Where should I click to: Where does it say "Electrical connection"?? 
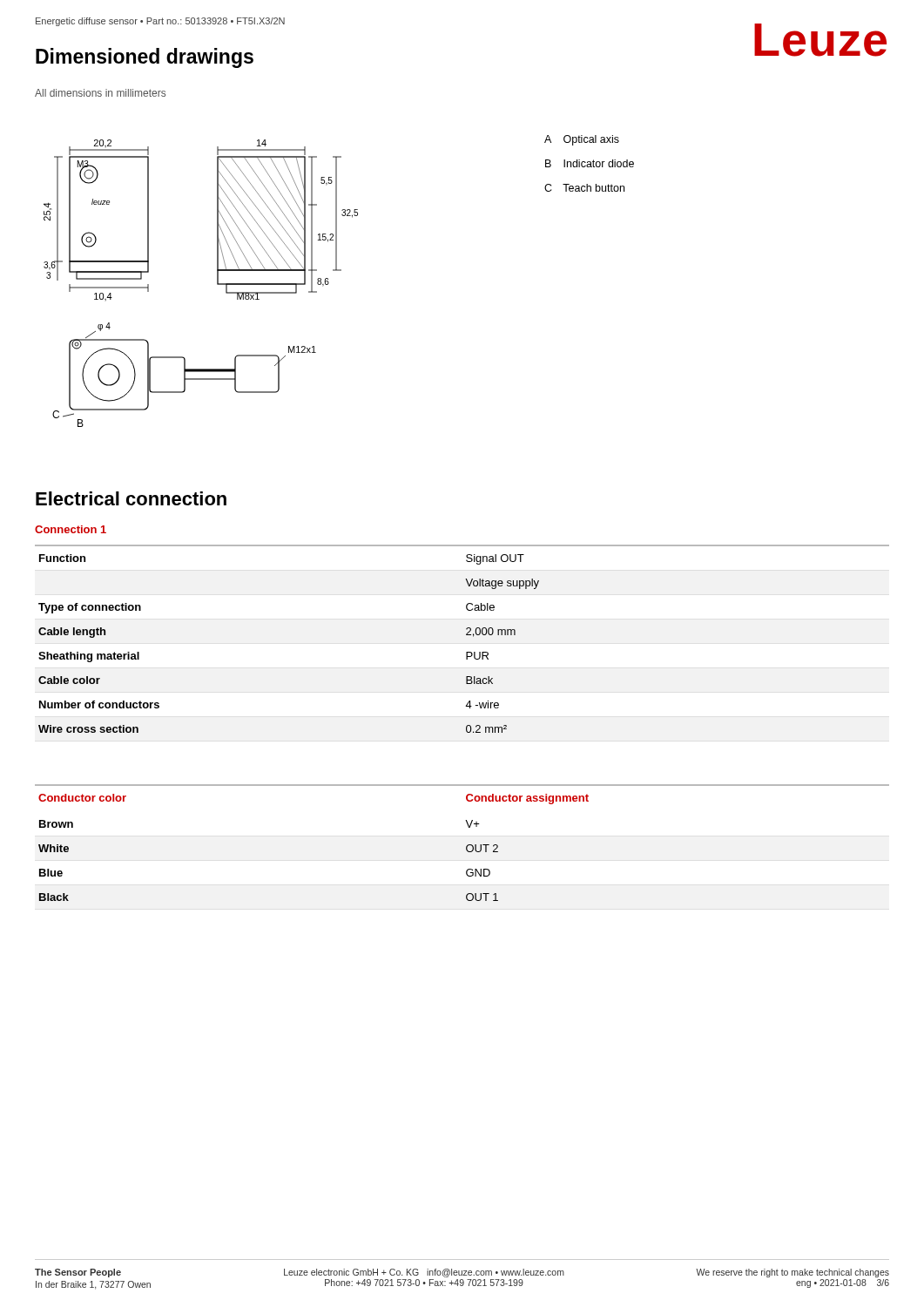131,498
